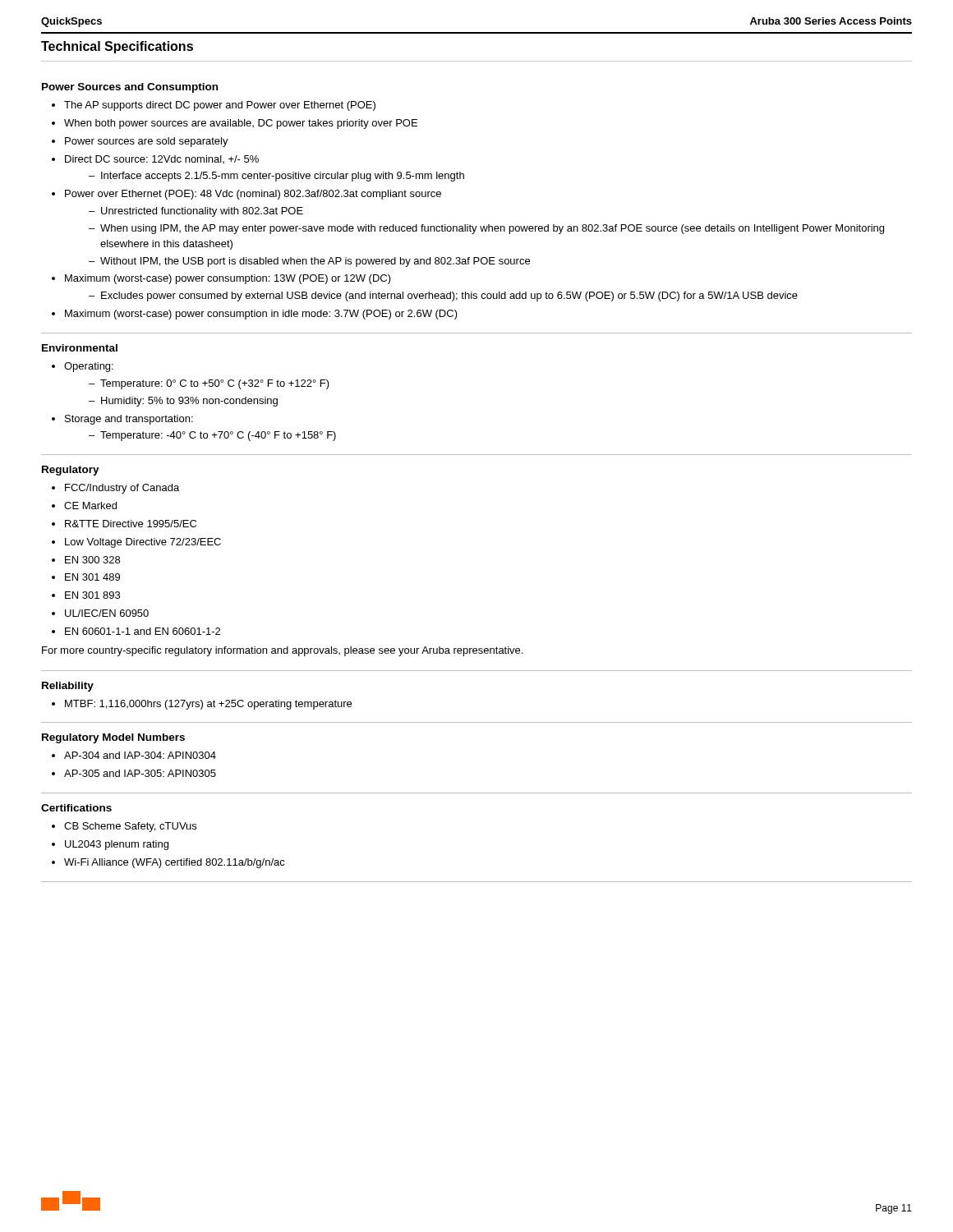
Task: Find the text block containing "For more country-specific"
Action: tap(282, 650)
